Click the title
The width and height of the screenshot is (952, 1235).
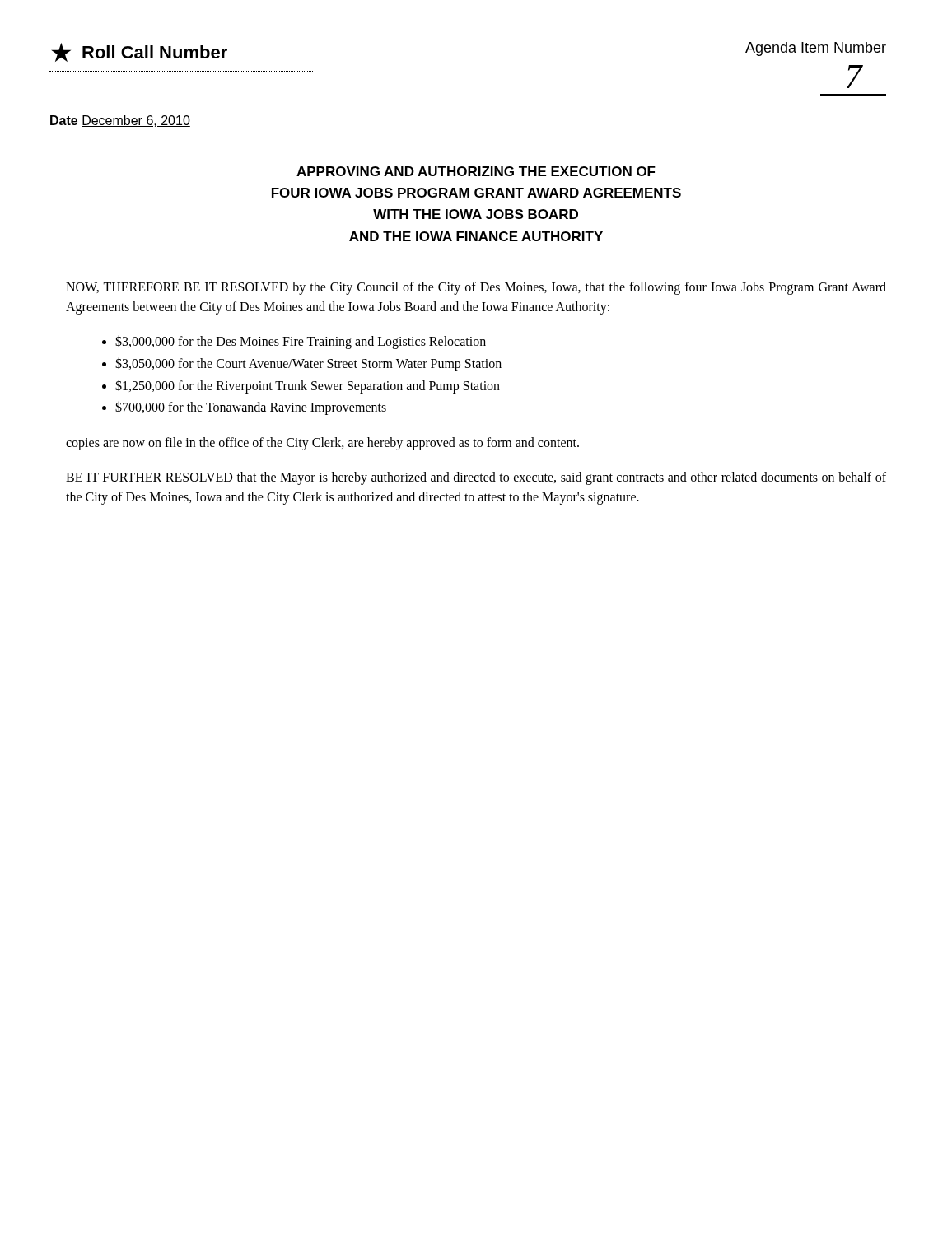[476, 204]
